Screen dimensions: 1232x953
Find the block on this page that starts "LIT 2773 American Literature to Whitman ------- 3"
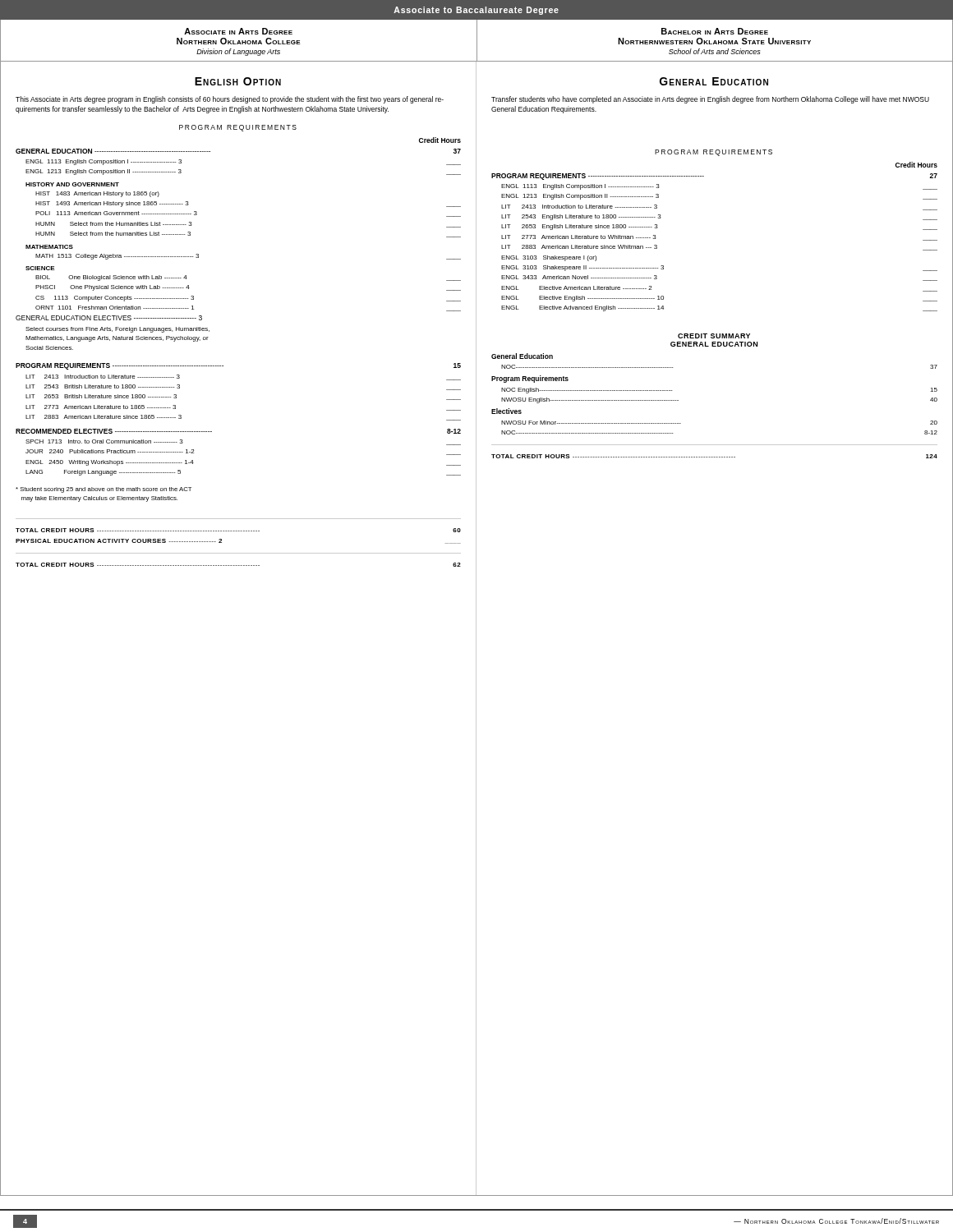coord(582,238)
